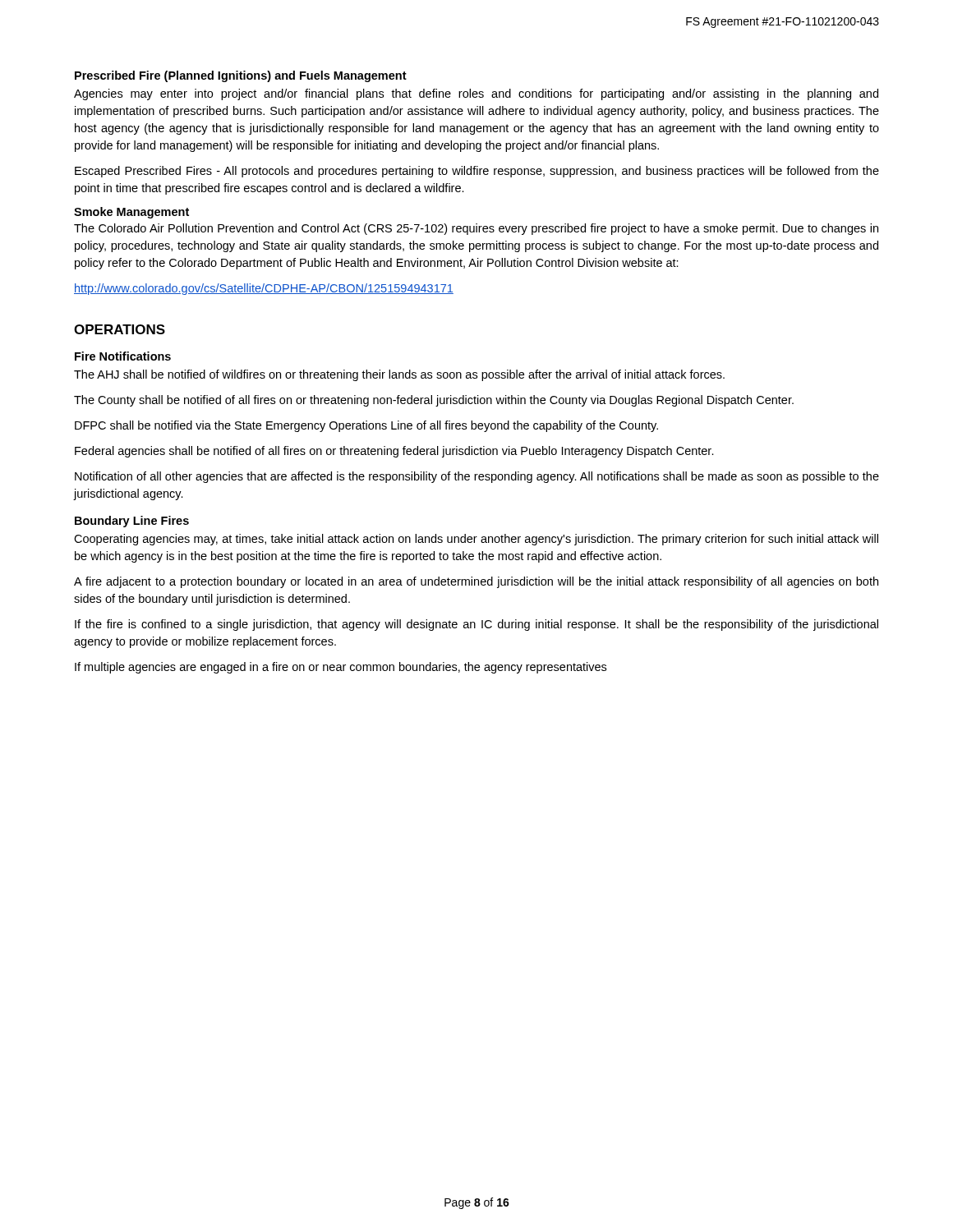Image resolution: width=953 pixels, height=1232 pixels.
Task: Find the text block starting "Federal agencies shall"
Action: tap(476, 452)
